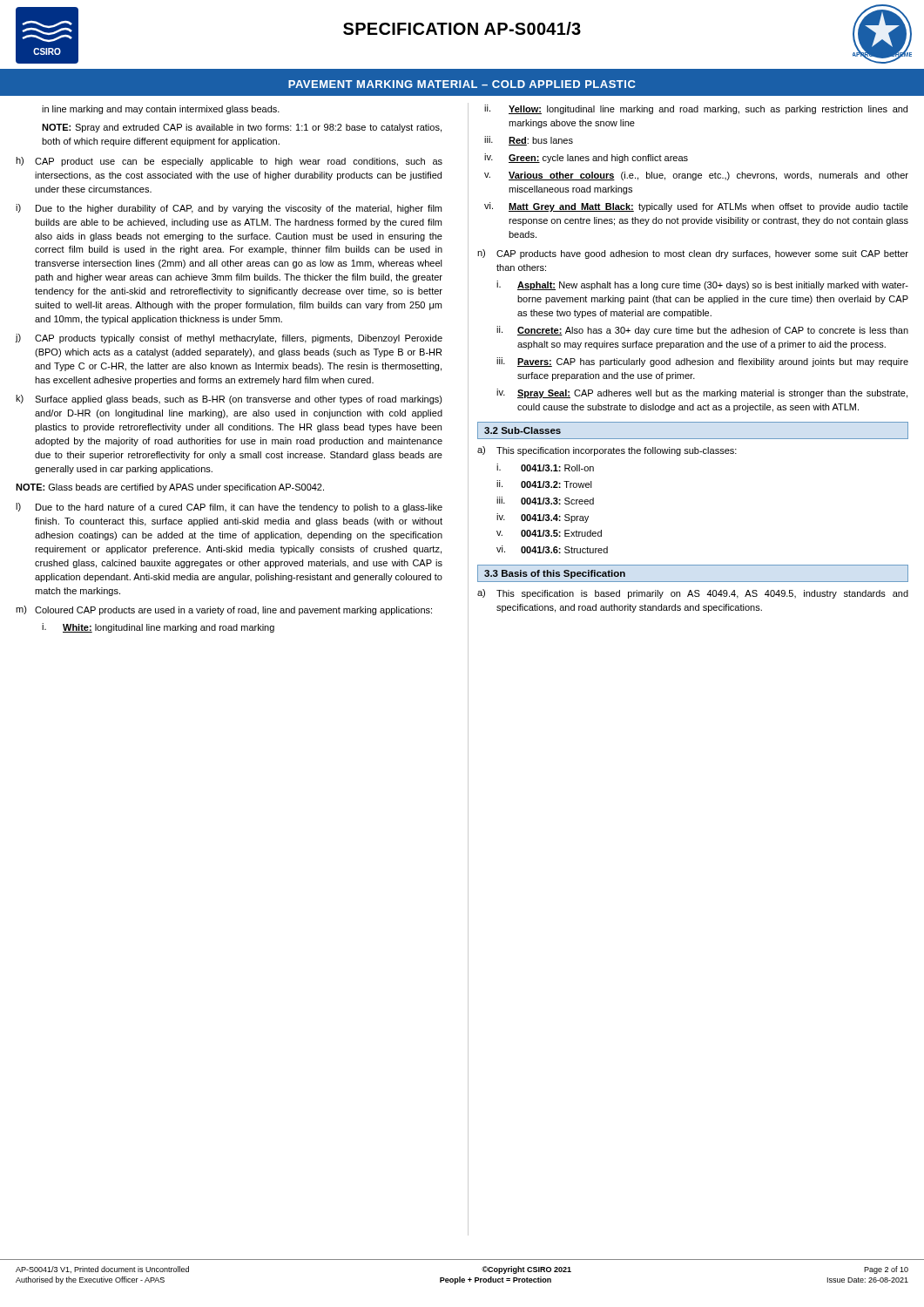Image resolution: width=924 pixels, height=1307 pixels.
Task: Select the text block starting "ii. Concrete: Also has a"
Action: pyautogui.click(x=702, y=338)
